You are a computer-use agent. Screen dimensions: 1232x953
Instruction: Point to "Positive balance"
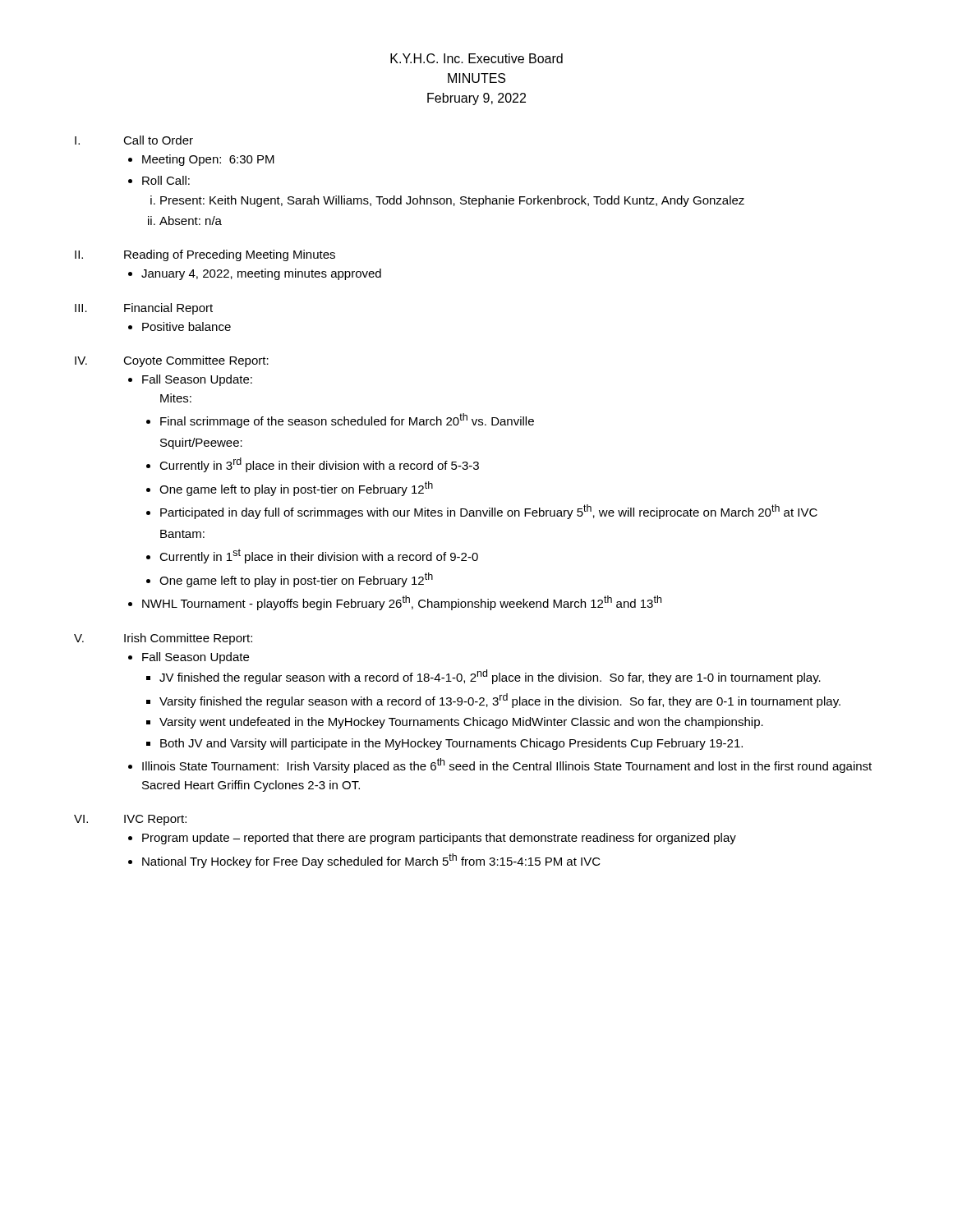click(186, 326)
